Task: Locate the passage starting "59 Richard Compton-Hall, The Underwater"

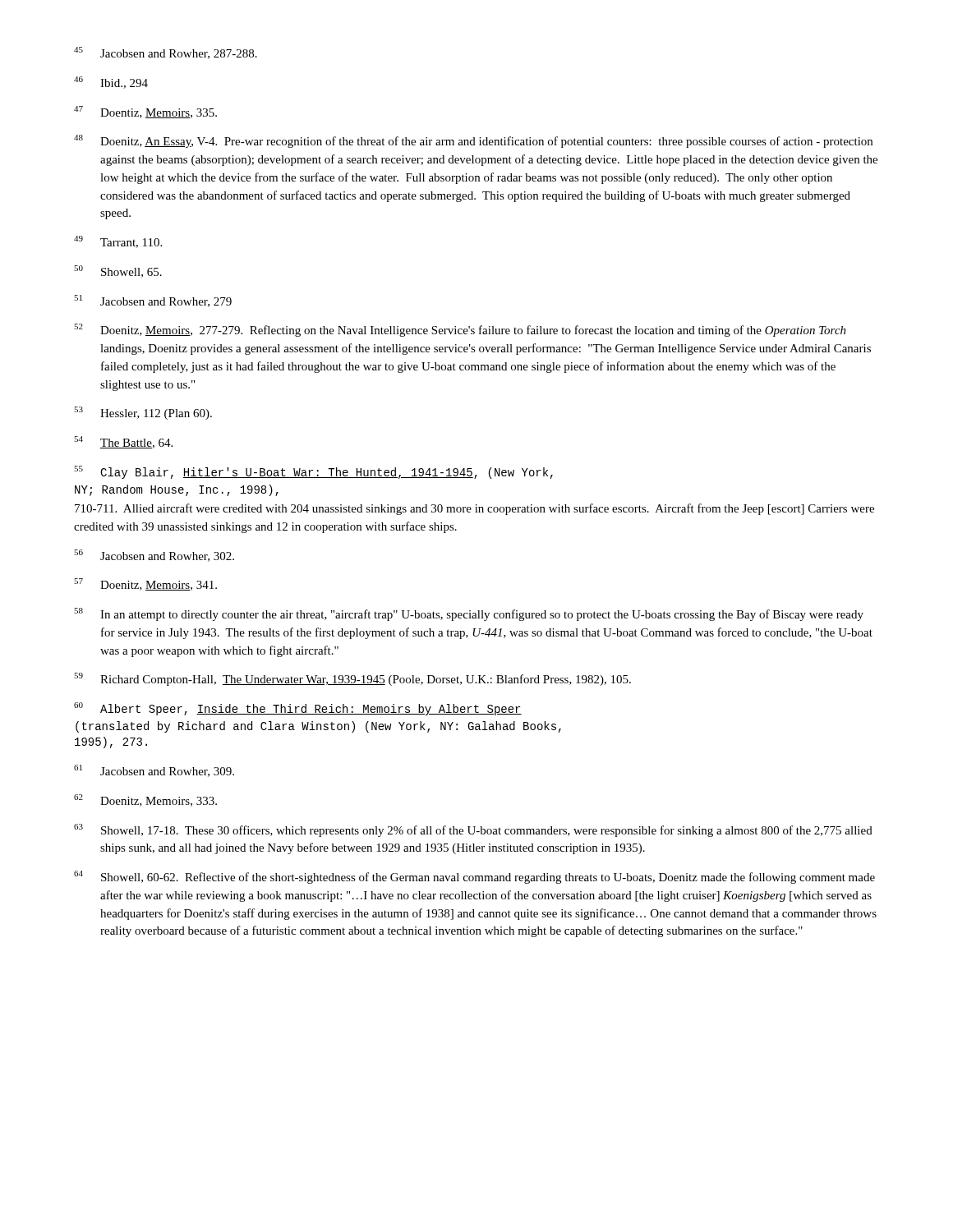Action: click(476, 680)
